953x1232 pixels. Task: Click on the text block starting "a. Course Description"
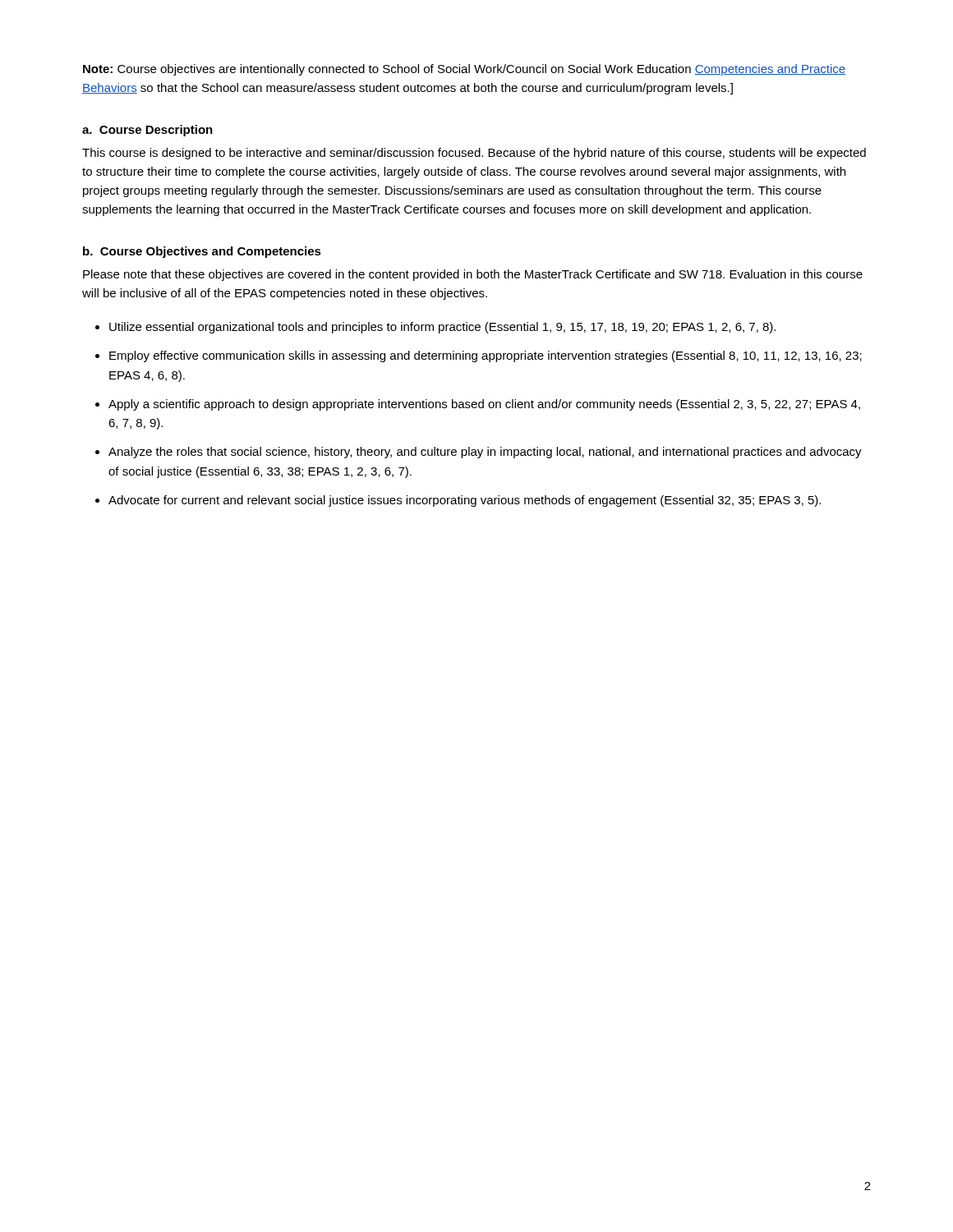click(148, 129)
